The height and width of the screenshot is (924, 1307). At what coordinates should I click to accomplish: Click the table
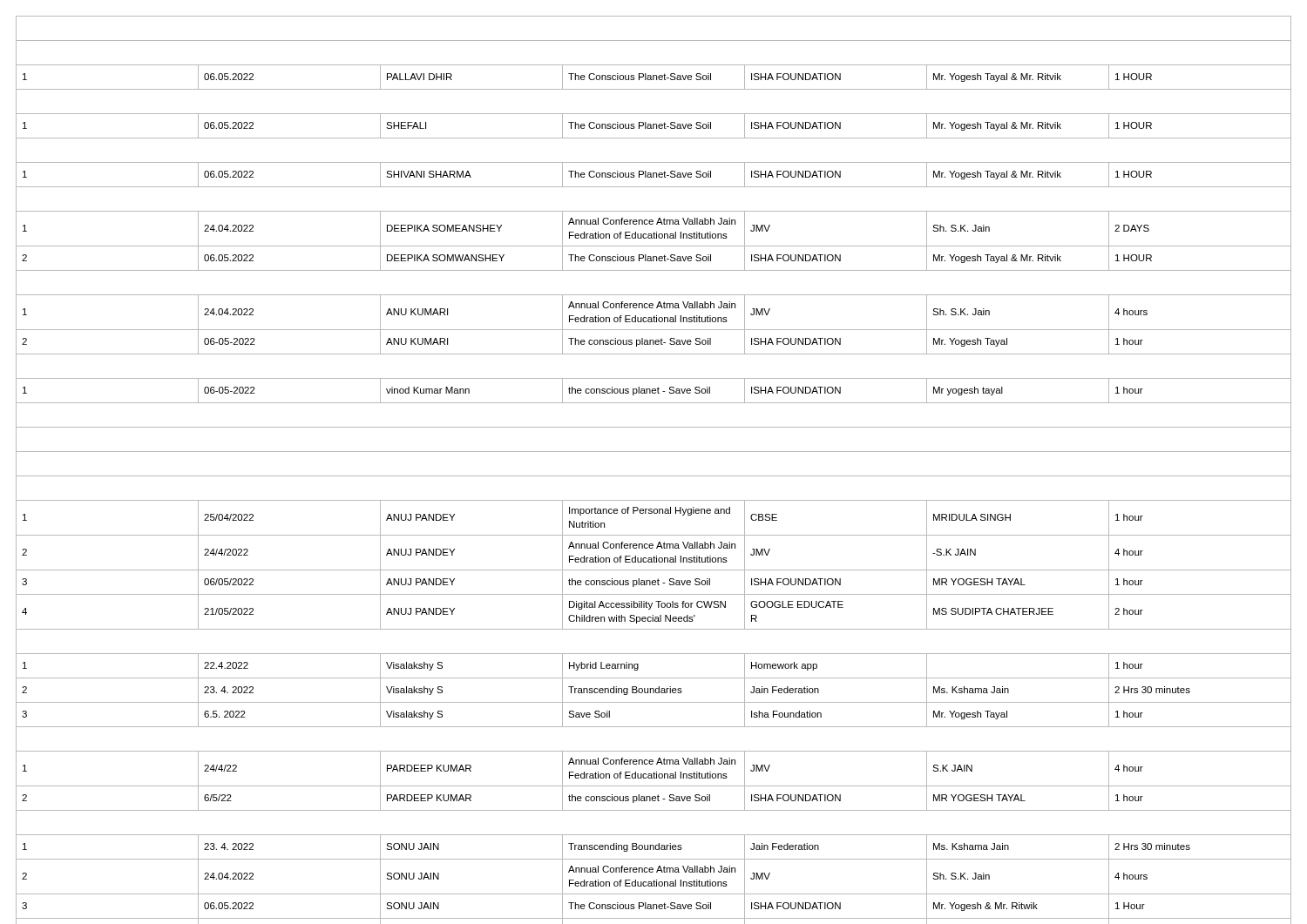click(654, 466)
